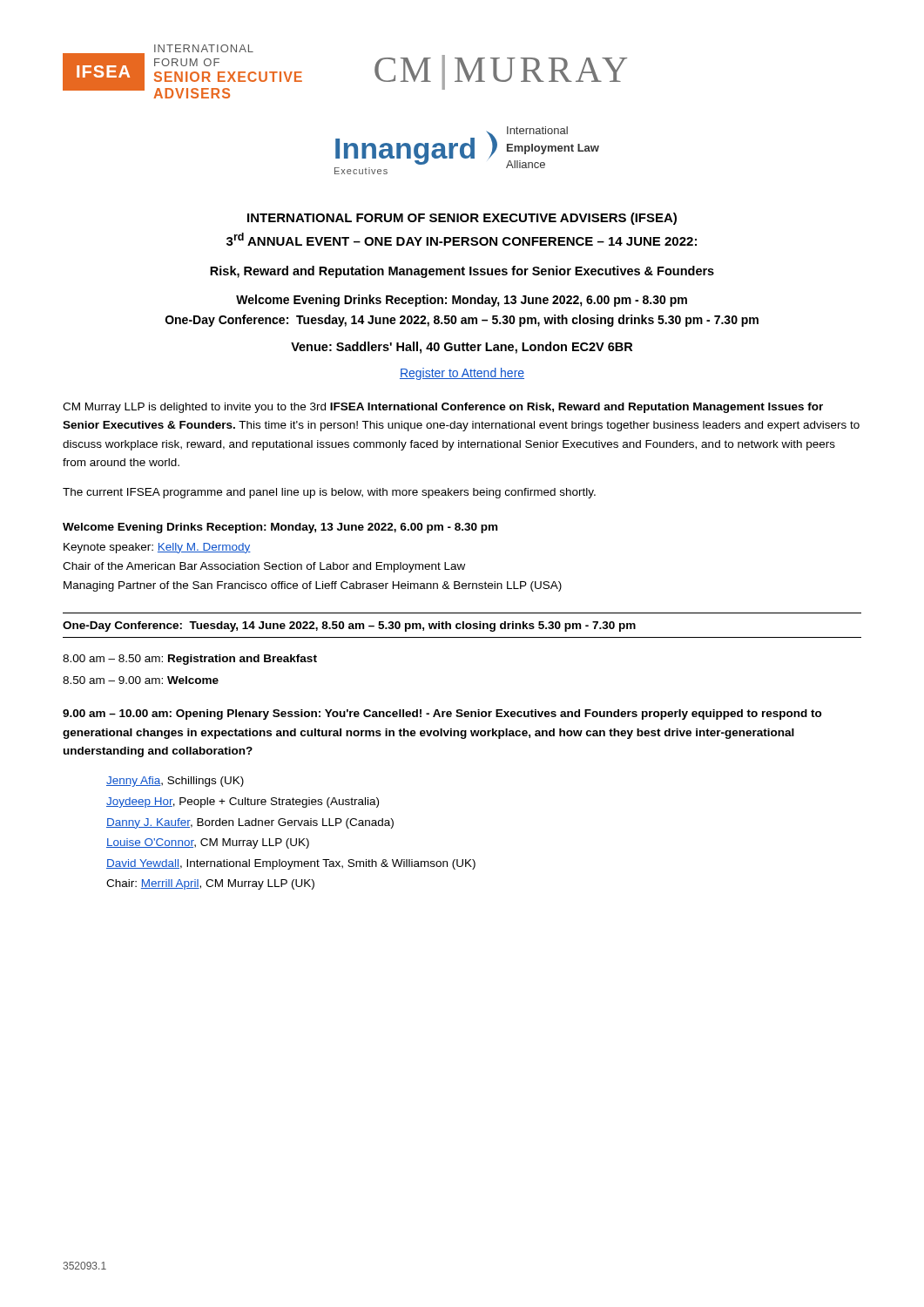Click on the text block starting "INTERNATIONAL FORUM OF"
This screenshot has width=924, height=1307.
click(462, 229)
